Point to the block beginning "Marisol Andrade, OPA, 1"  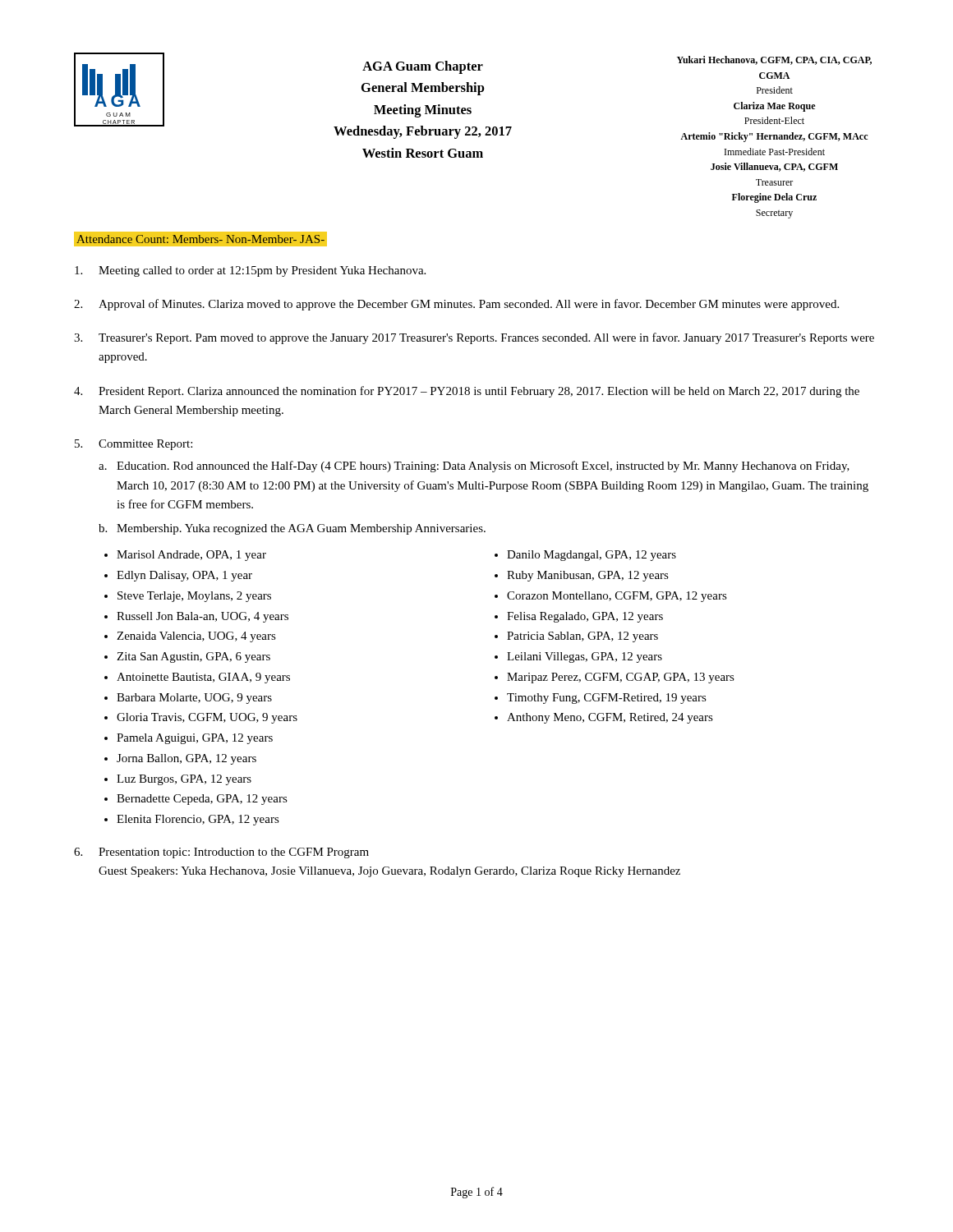tap(191, 555)
